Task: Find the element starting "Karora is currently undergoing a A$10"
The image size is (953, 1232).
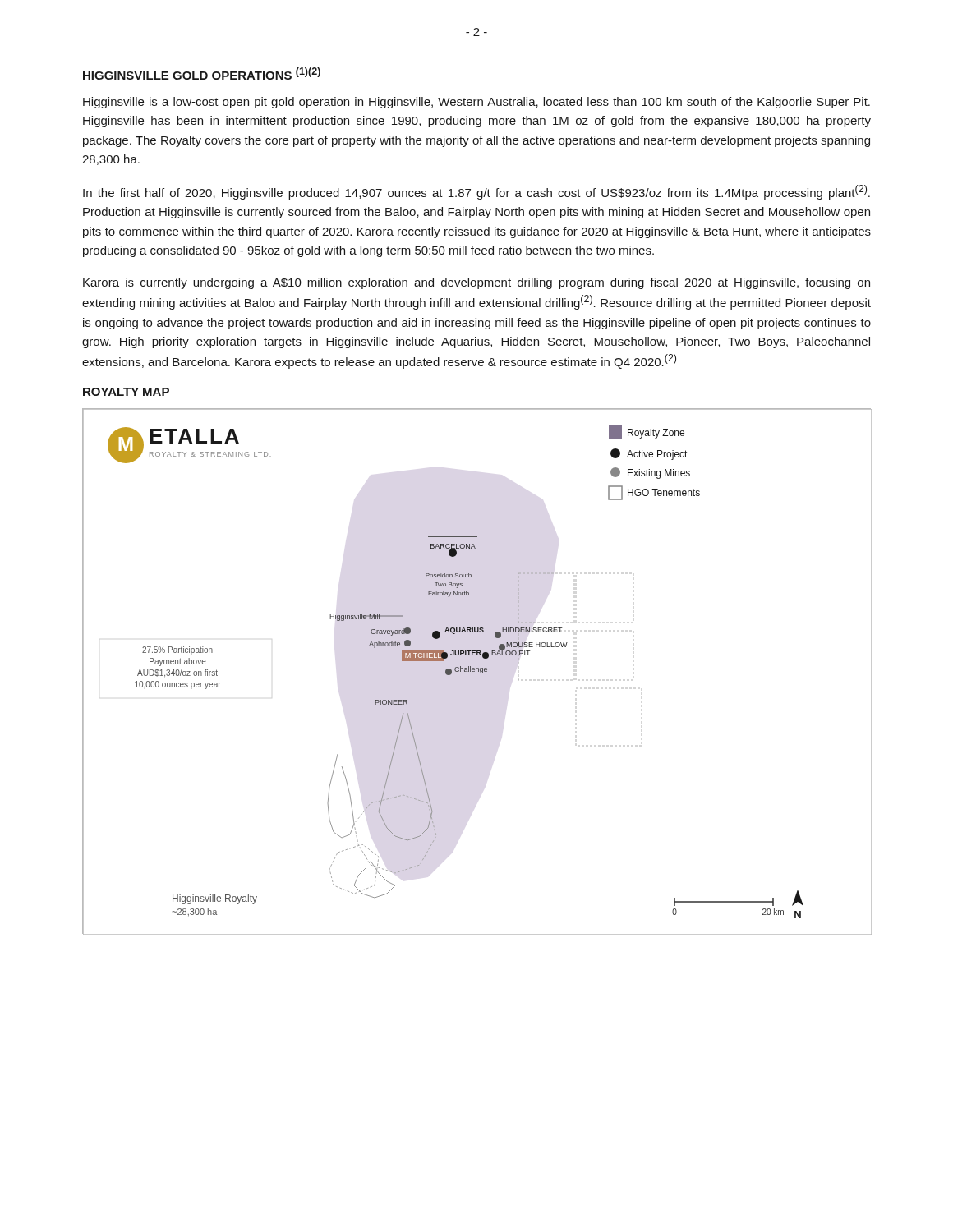Action: click(476, 322)
